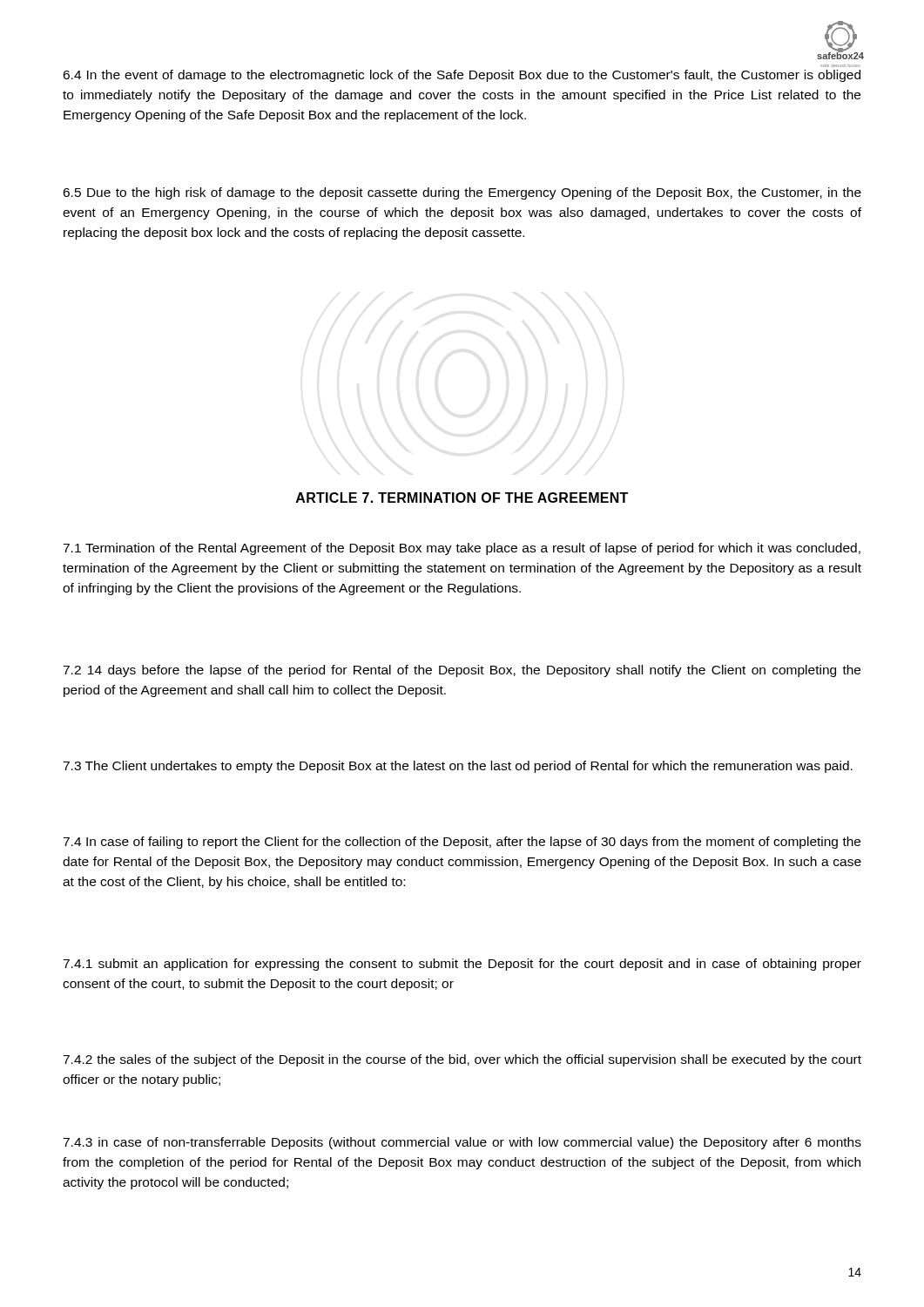Image resolution: width=924 pixels, height=1307 pixels.
Task: Locate the illustration
Action: 462,383
